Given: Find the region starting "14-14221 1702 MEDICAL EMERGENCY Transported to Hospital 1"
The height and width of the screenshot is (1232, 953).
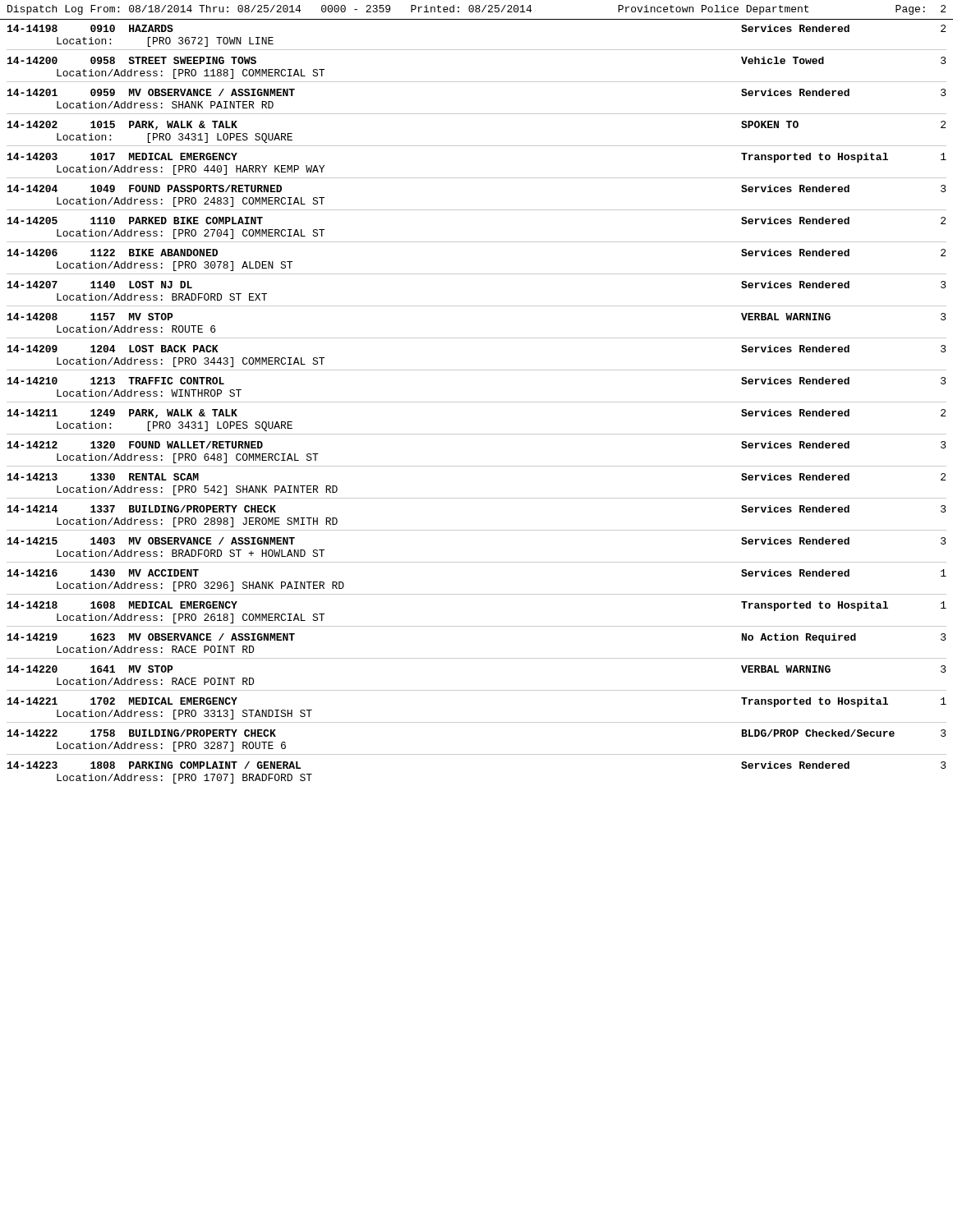Looking at the screenshot, I should 36,702.
